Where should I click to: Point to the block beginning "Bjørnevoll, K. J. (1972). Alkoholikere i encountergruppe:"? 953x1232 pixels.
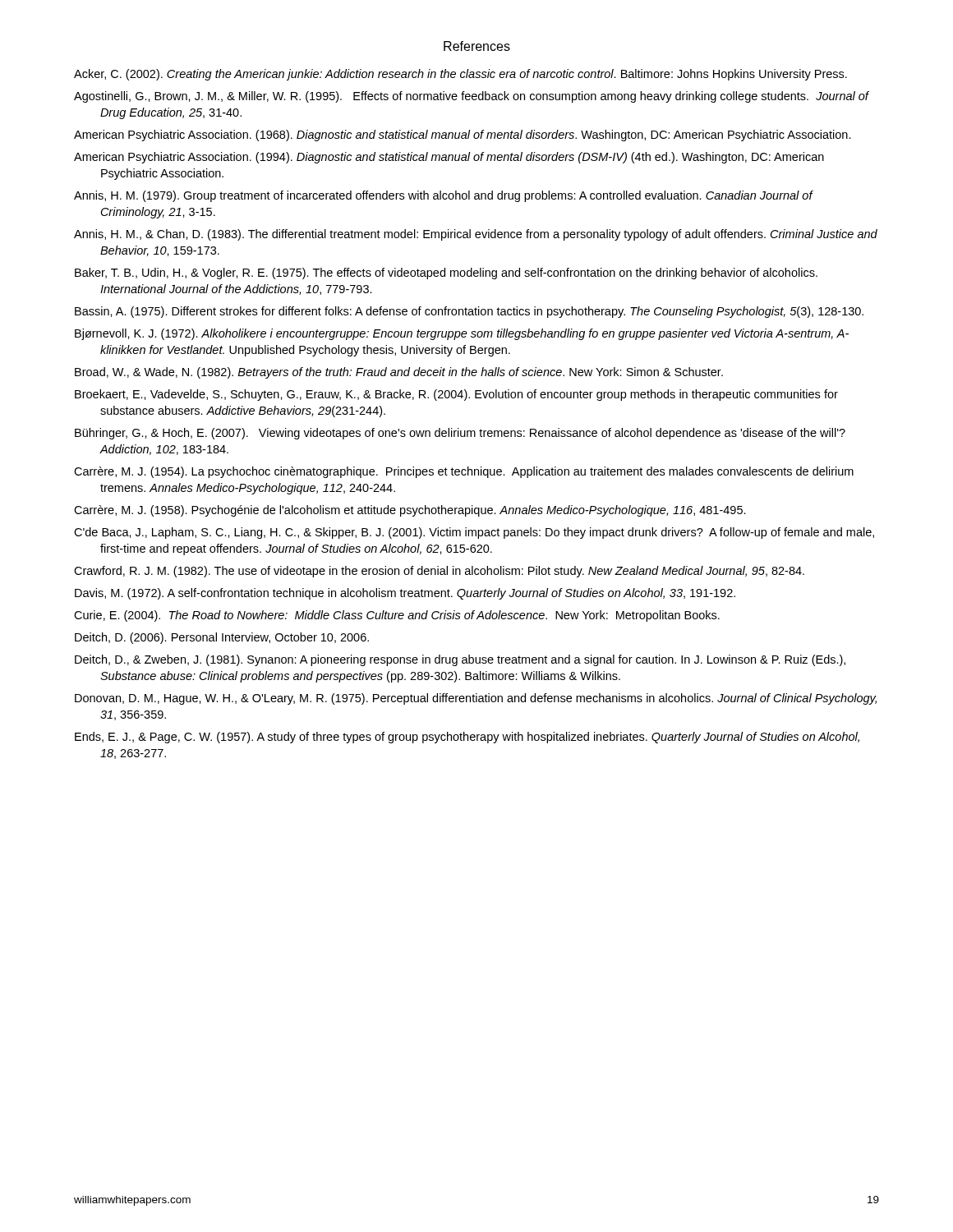click(461, 342)
